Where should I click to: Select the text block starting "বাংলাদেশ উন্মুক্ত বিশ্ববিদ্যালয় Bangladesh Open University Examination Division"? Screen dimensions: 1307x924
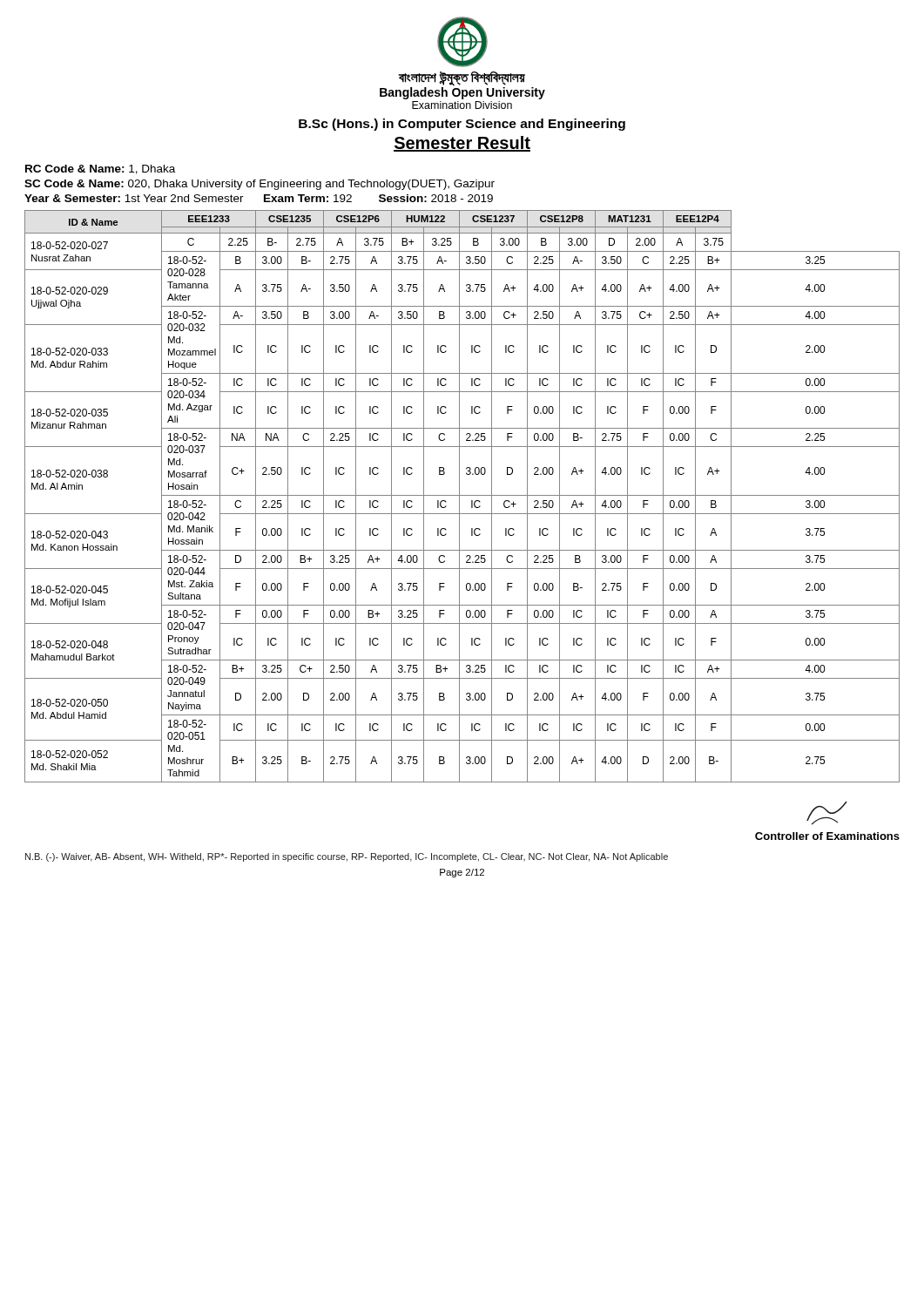coord(462,91)
